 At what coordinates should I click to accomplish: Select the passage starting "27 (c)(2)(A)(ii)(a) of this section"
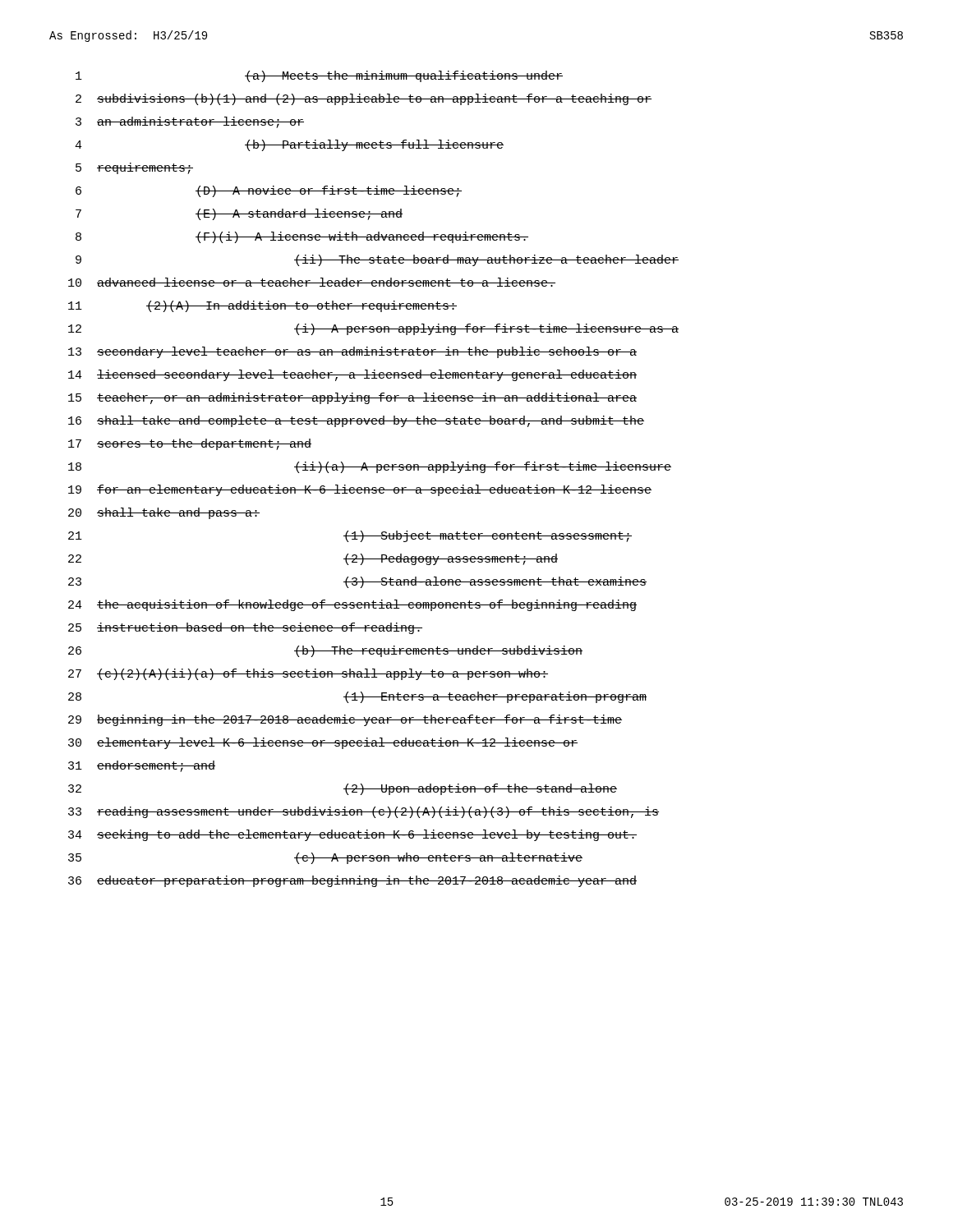pyautogui.click(x=476, y=675)
